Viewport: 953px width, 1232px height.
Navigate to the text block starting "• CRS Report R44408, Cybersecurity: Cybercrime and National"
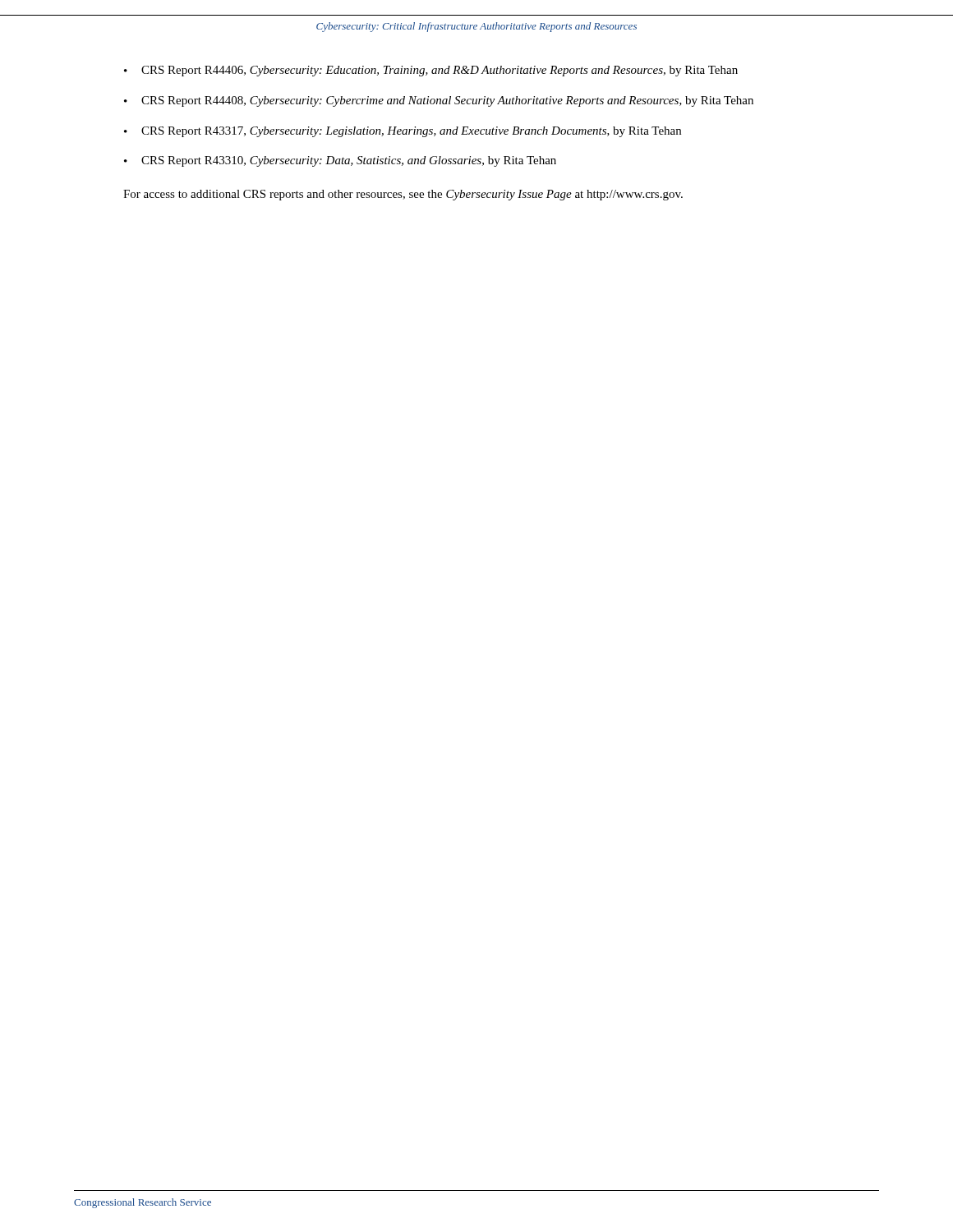[476, 101]
